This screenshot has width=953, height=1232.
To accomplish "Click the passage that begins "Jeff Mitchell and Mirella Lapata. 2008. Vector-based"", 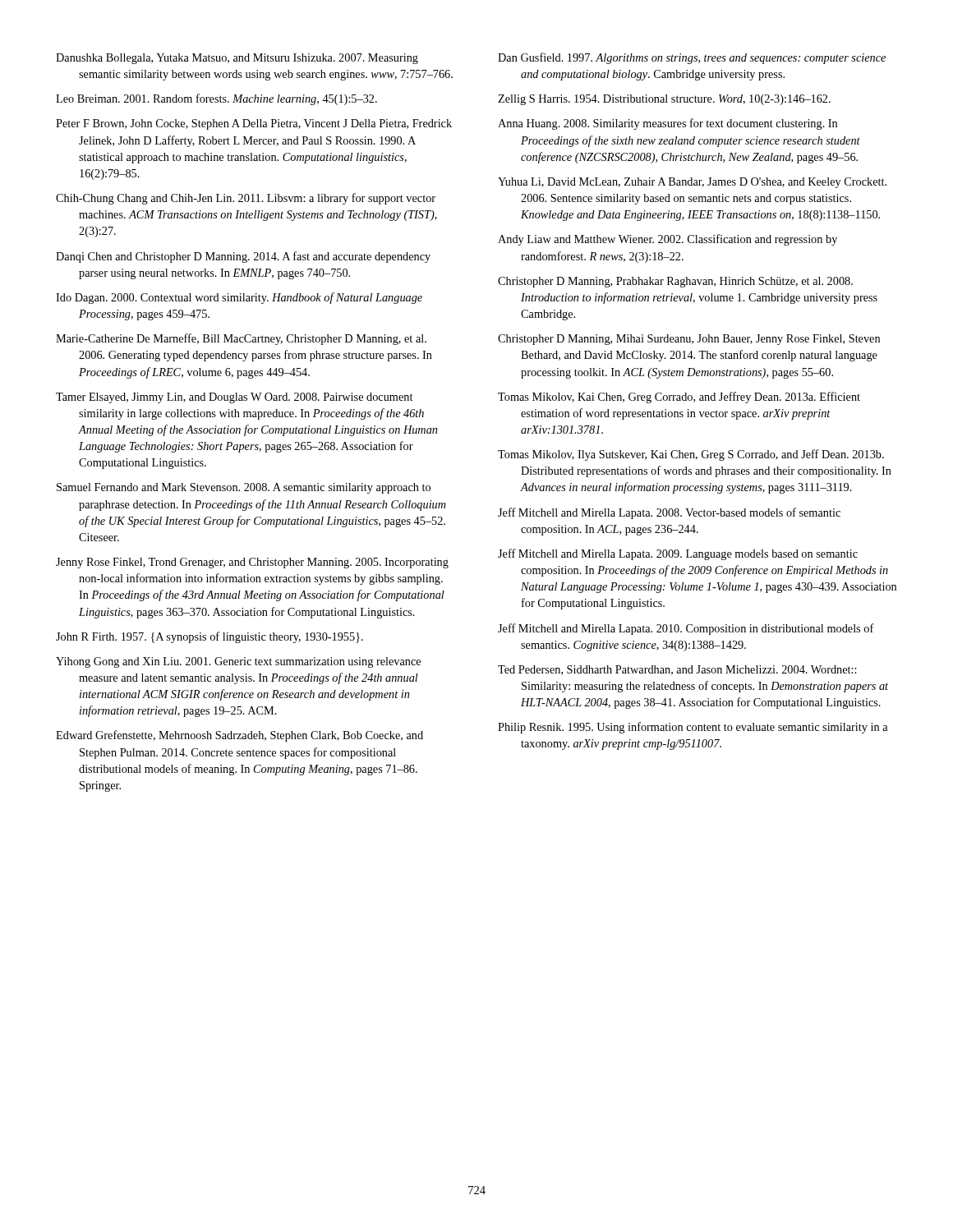I will 669,520.
